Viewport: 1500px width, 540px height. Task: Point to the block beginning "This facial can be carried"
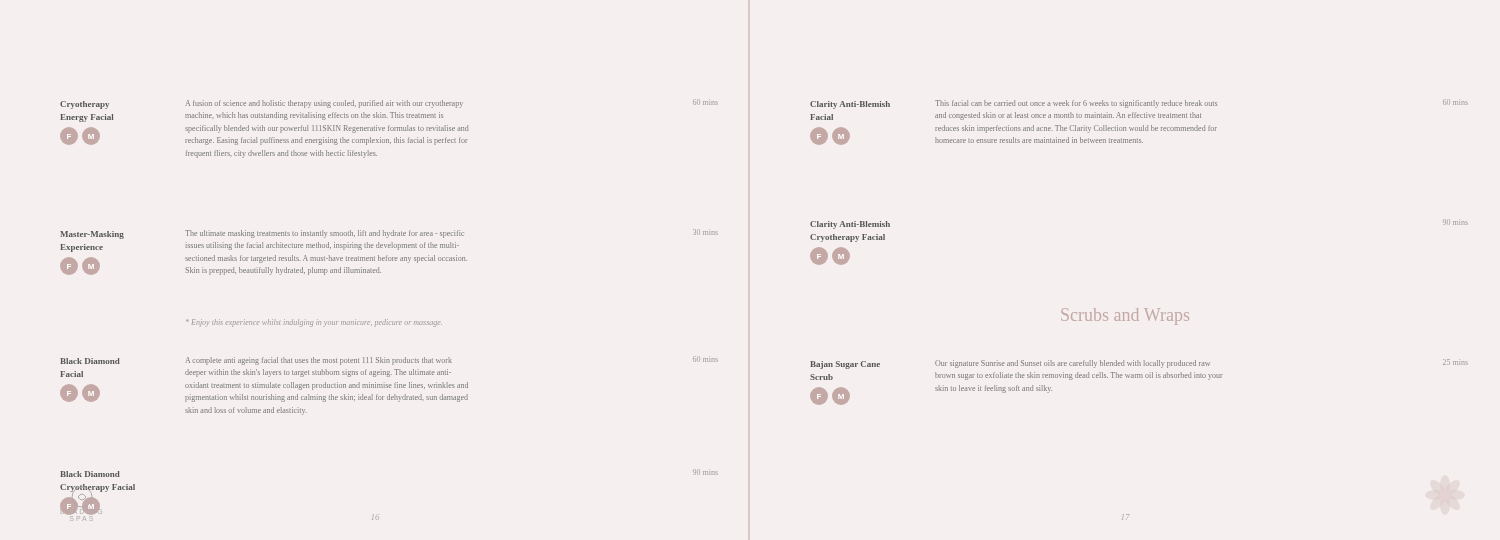click(1076, 122)
